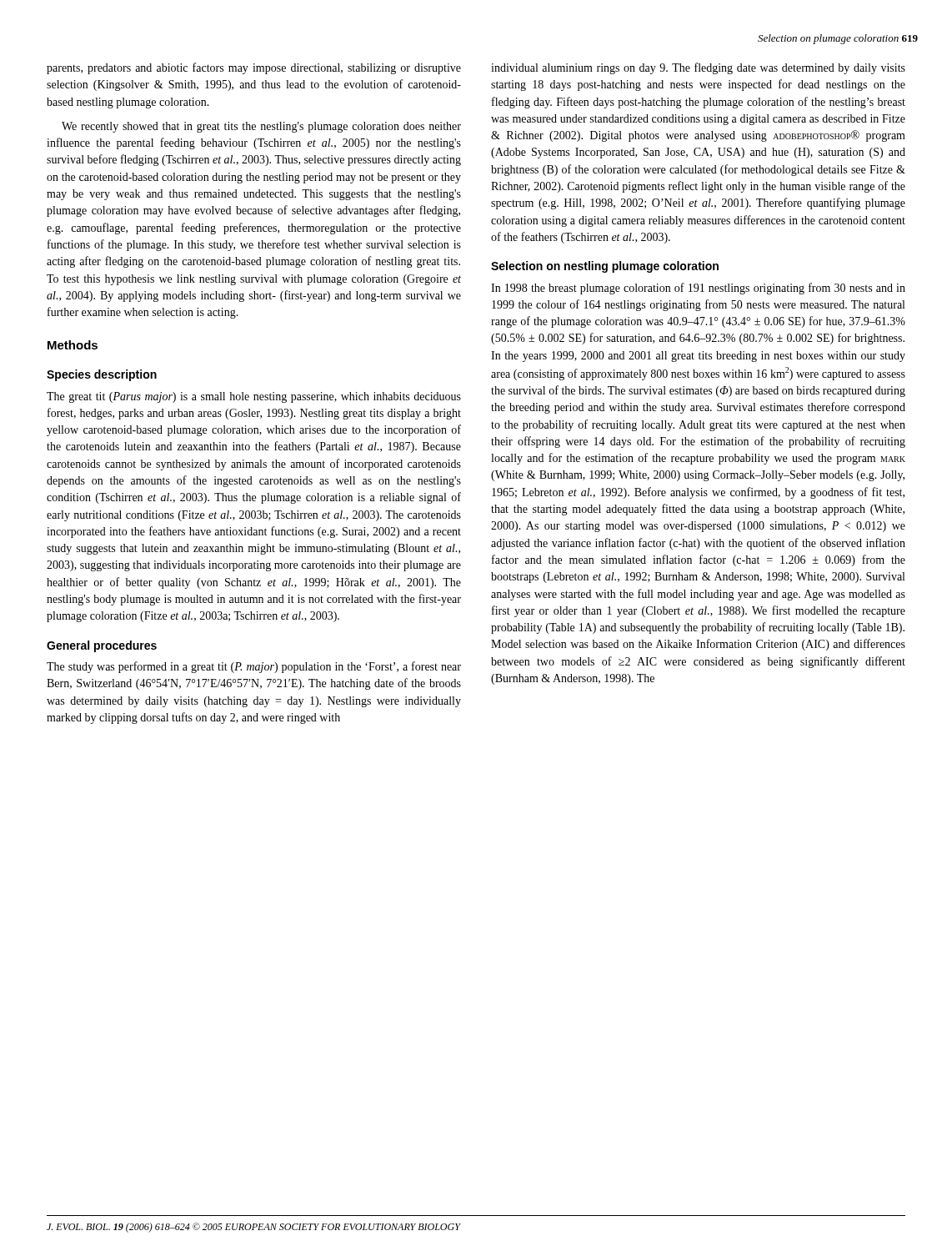Locate the block of text that opens with "The great tit"

click(254, 507)
